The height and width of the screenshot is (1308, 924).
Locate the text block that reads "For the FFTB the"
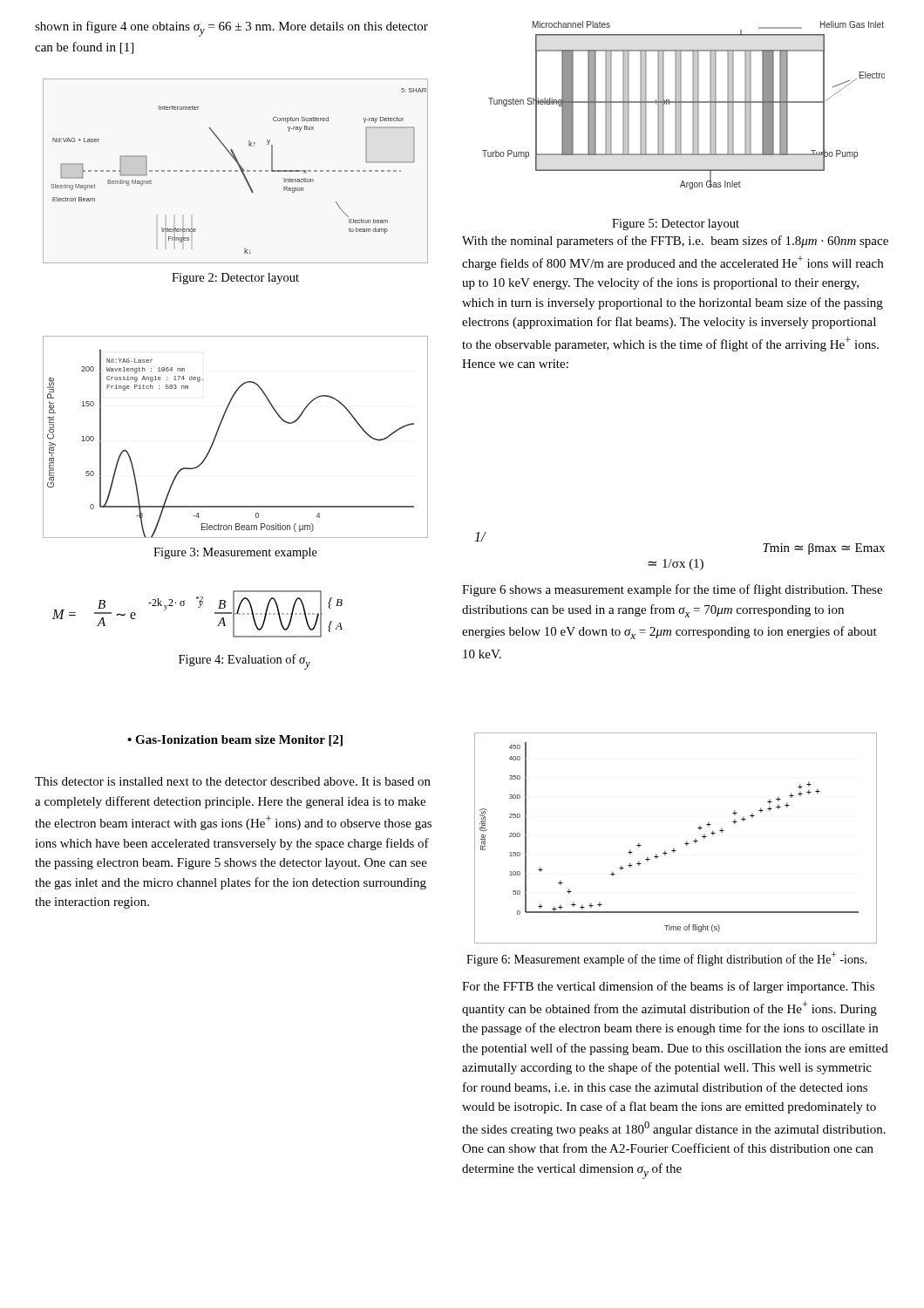click(675, 1079)
